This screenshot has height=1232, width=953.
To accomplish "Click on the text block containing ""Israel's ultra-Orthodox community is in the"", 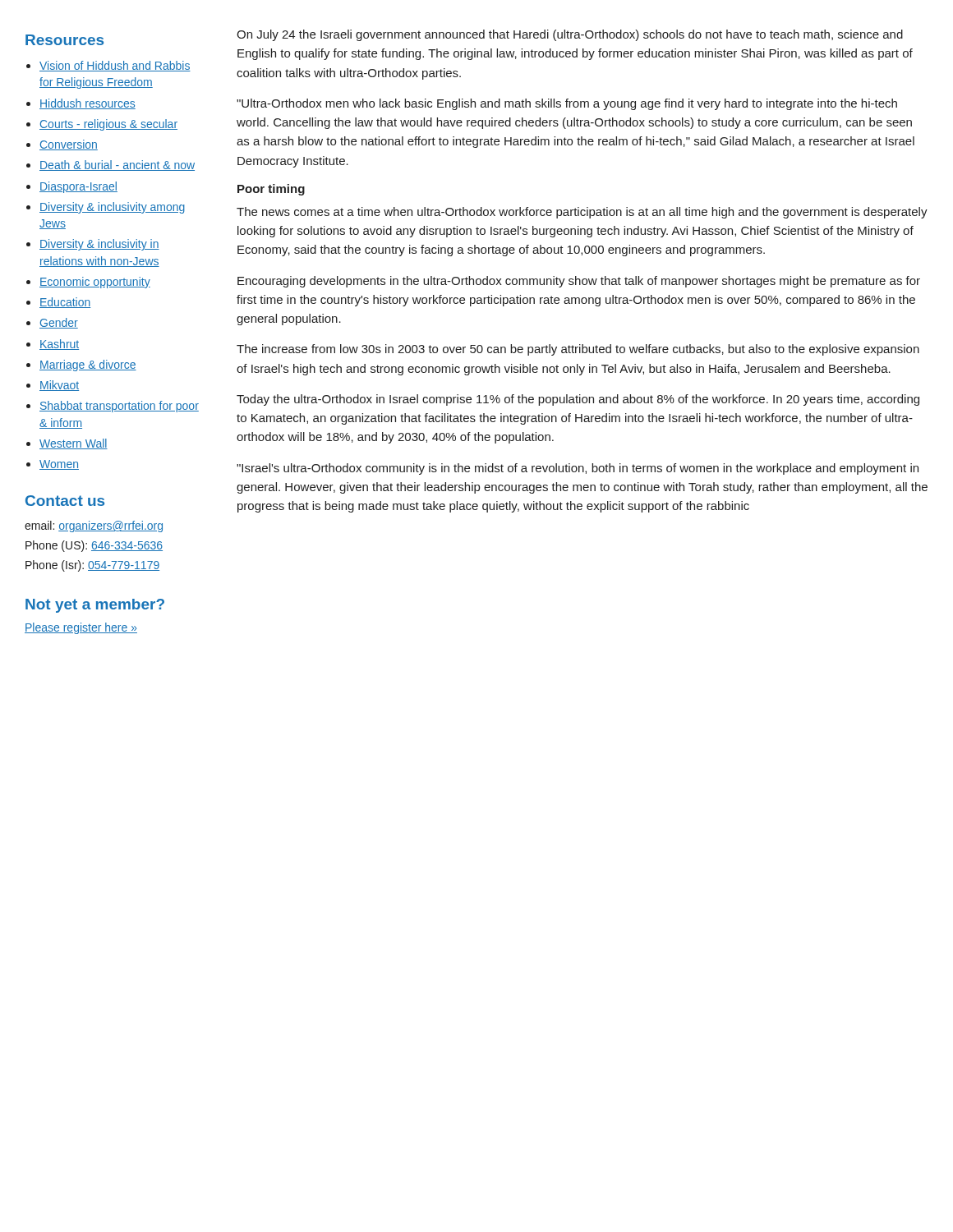I will click(582, 486).
